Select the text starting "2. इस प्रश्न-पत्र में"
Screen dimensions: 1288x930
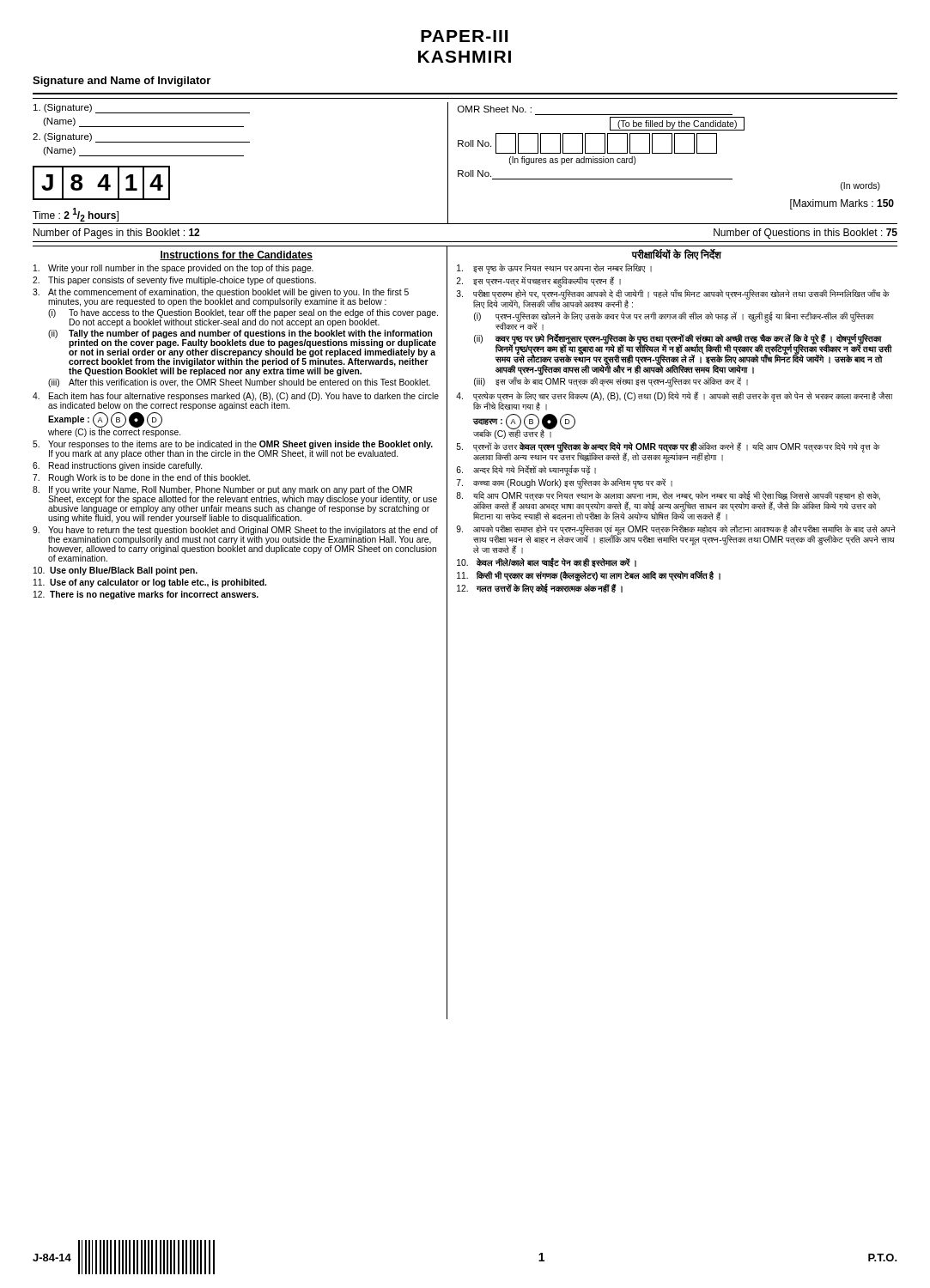point(539,282)
